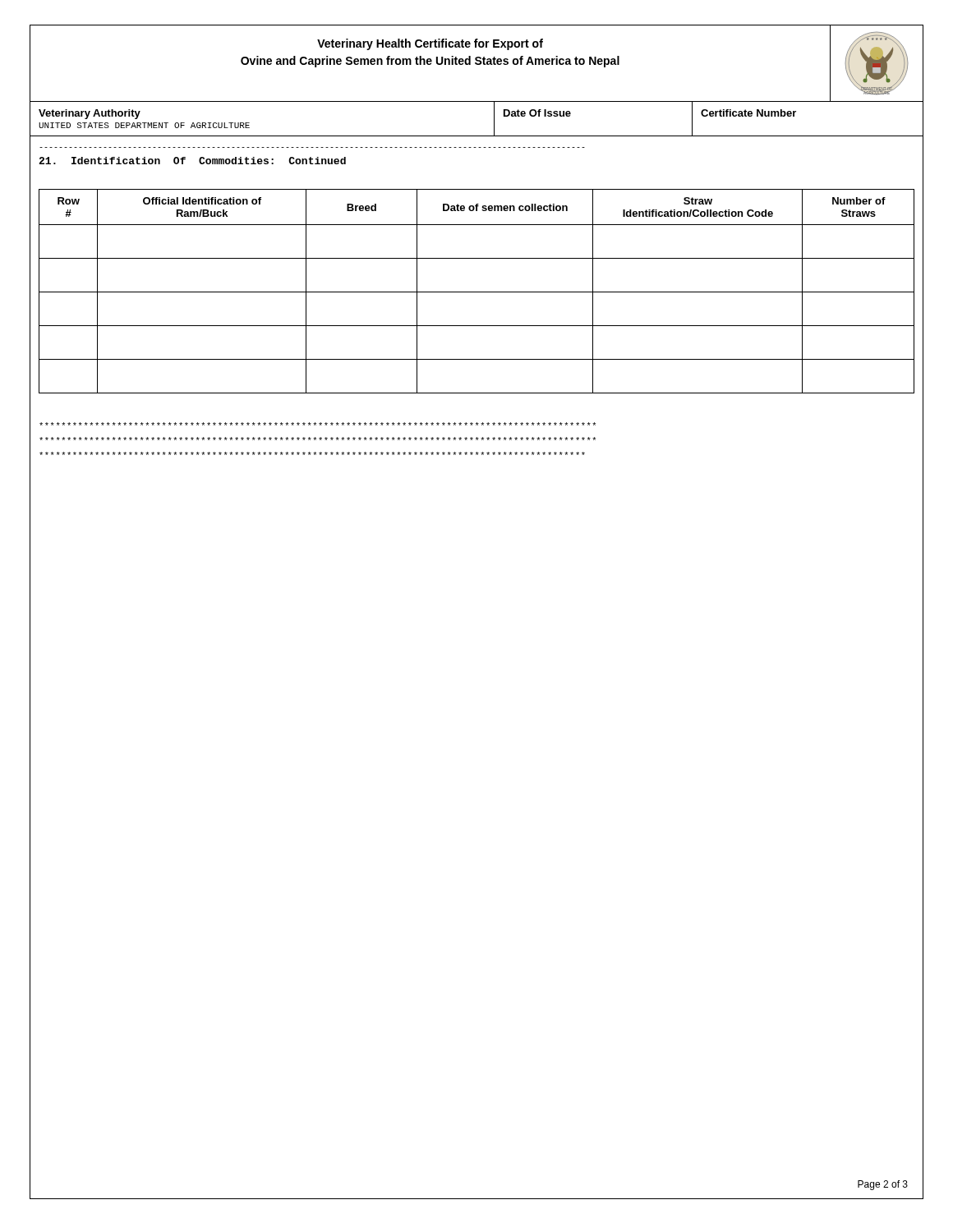Select the text with the text "**************************************************************************************************** **************************************************************************************************"
The image size is (953, 1232).
pyautogui.click(x=318, y=441)
